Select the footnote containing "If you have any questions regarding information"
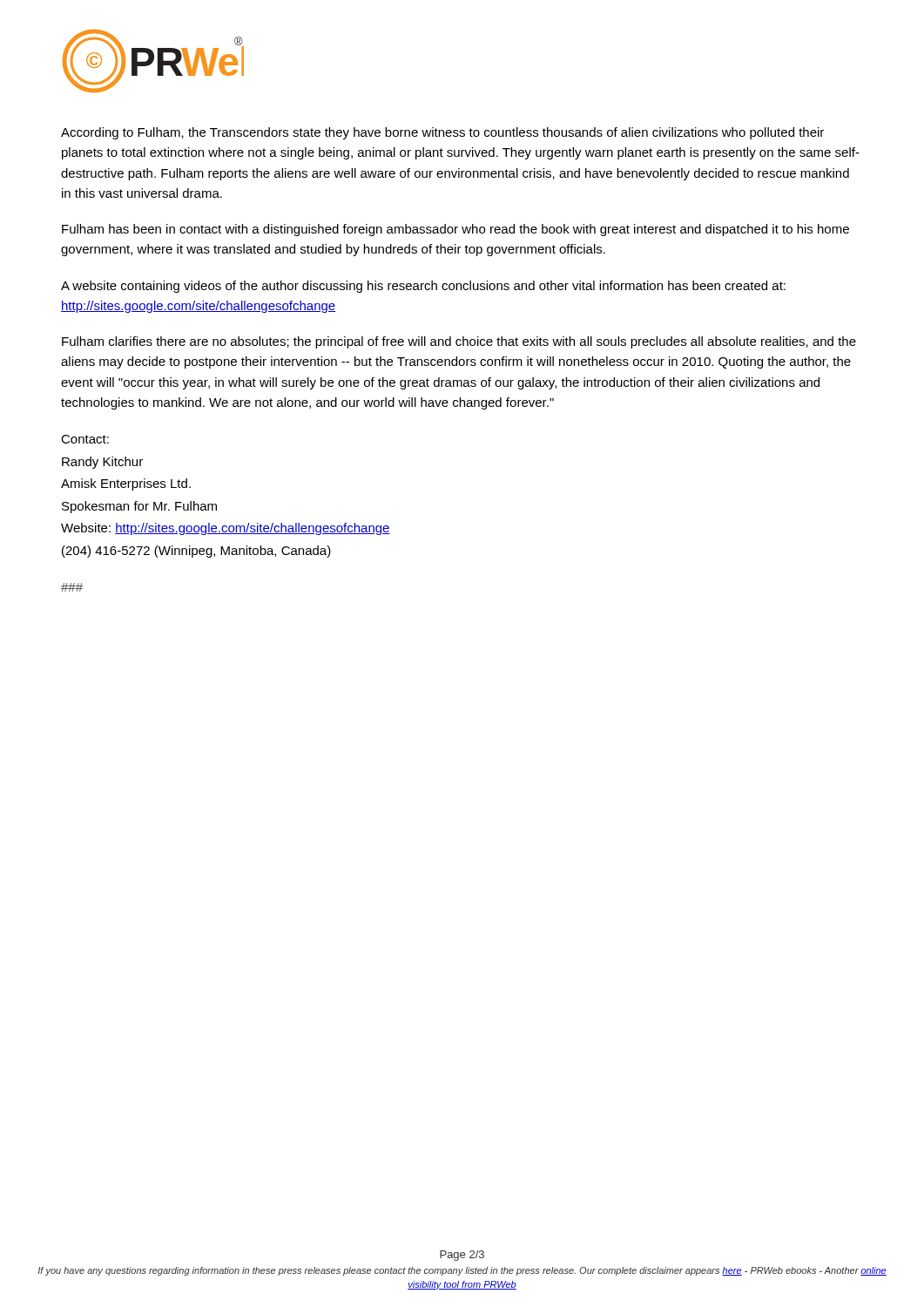The image size is (924, 1307). point(462,1278)
